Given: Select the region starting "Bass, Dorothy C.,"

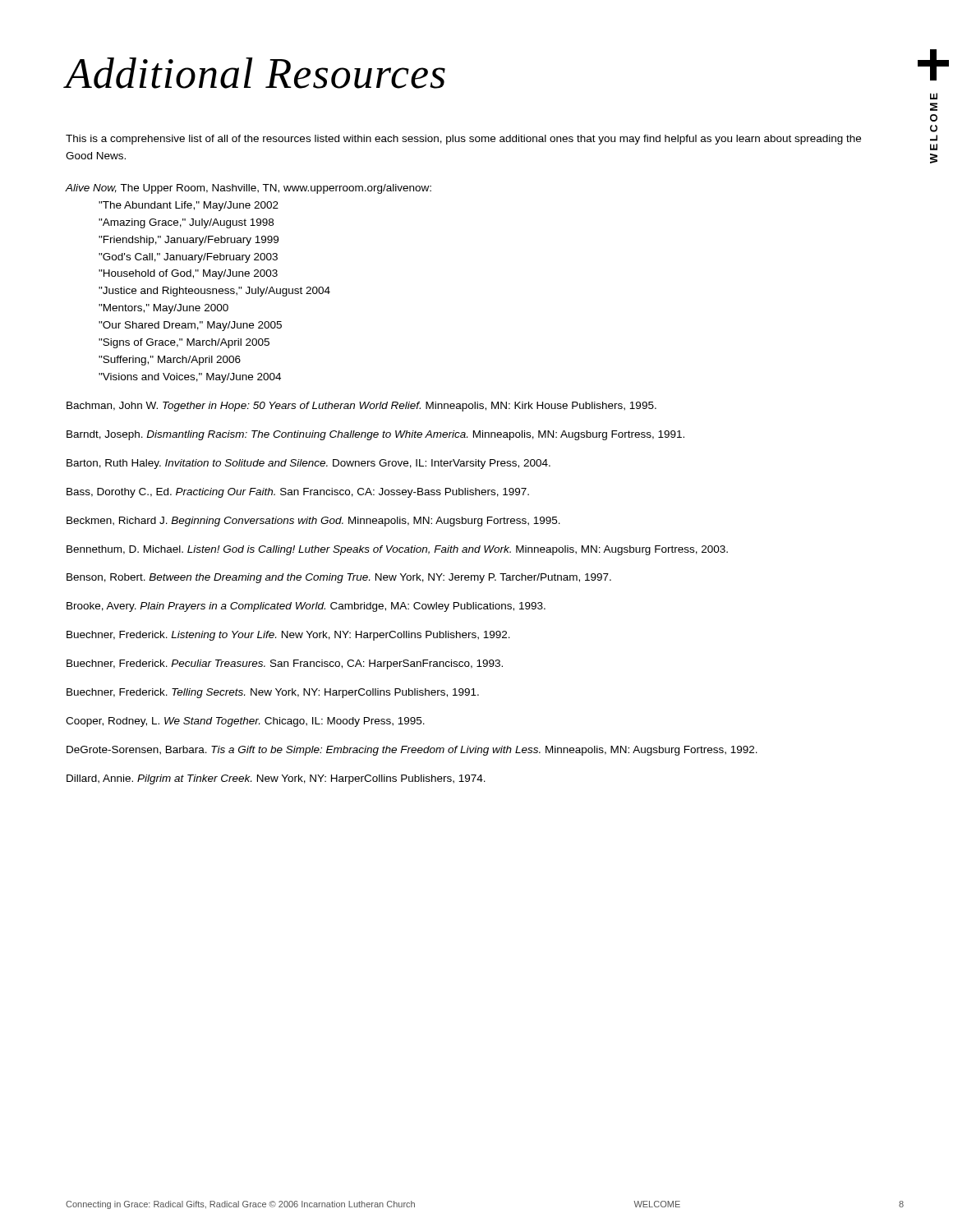Looking at the screenshot, I should tap(298, 491).
